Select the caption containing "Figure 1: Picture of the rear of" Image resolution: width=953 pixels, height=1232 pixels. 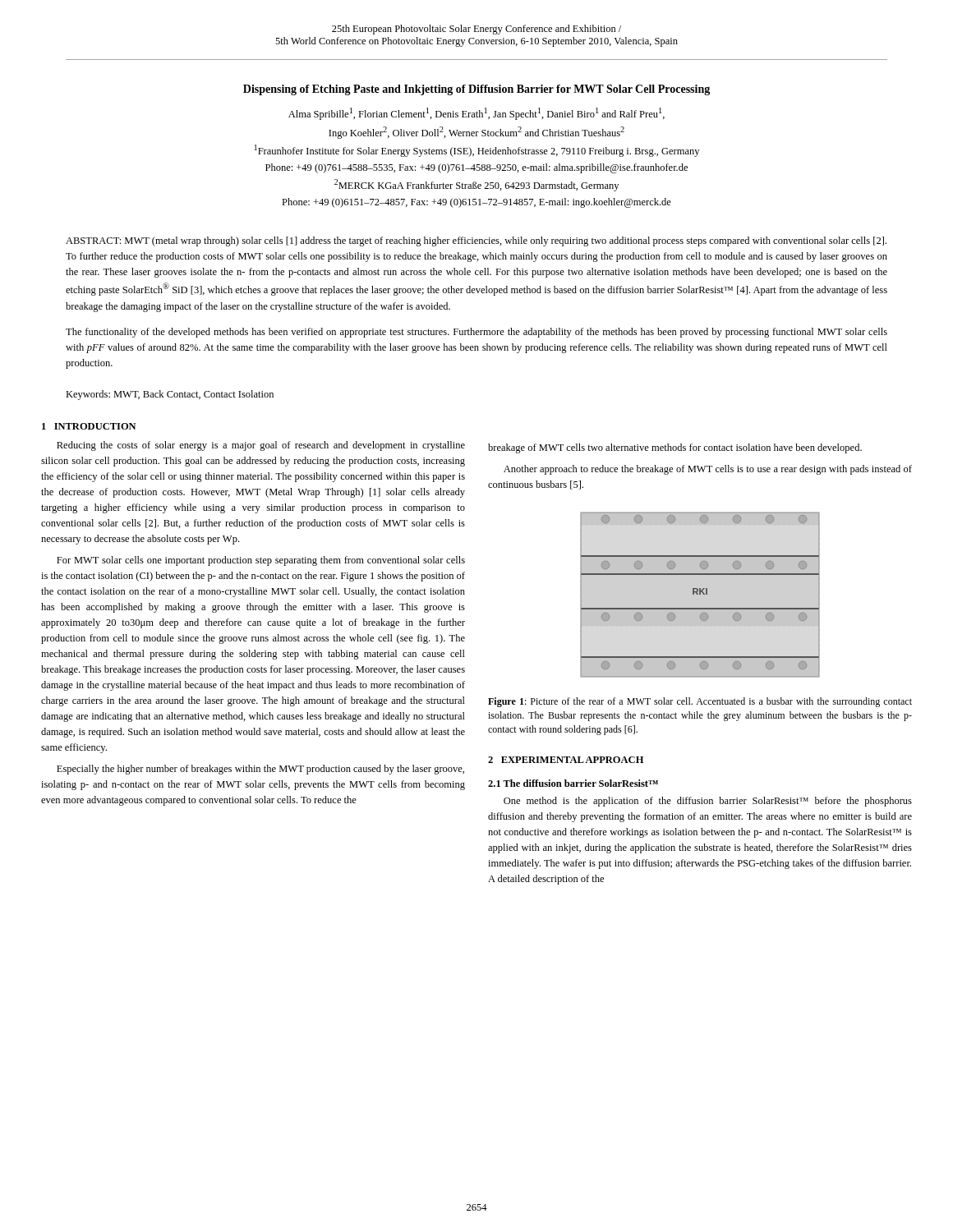(700, 715)
